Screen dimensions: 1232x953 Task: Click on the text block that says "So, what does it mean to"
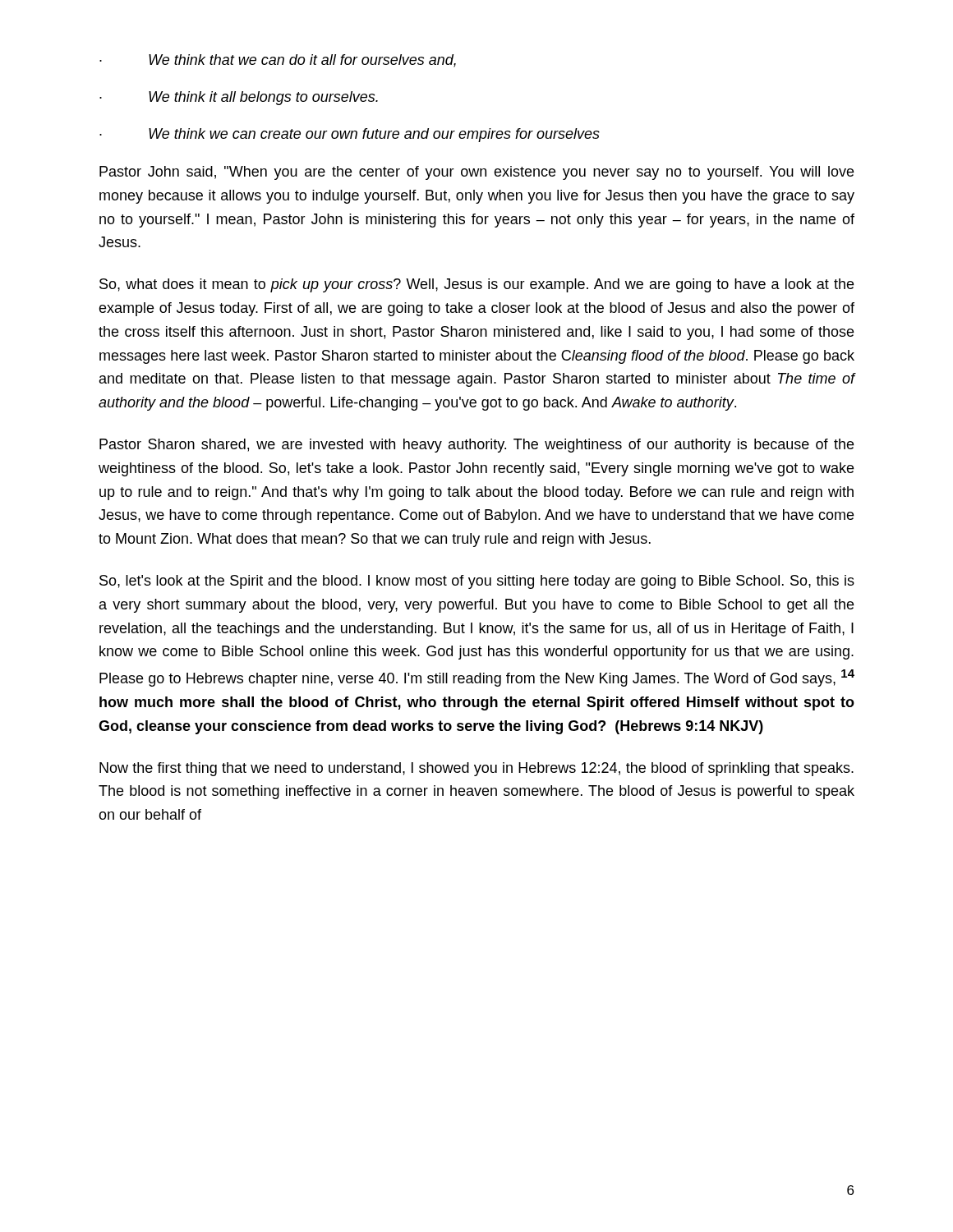click(x=476, y=343)
